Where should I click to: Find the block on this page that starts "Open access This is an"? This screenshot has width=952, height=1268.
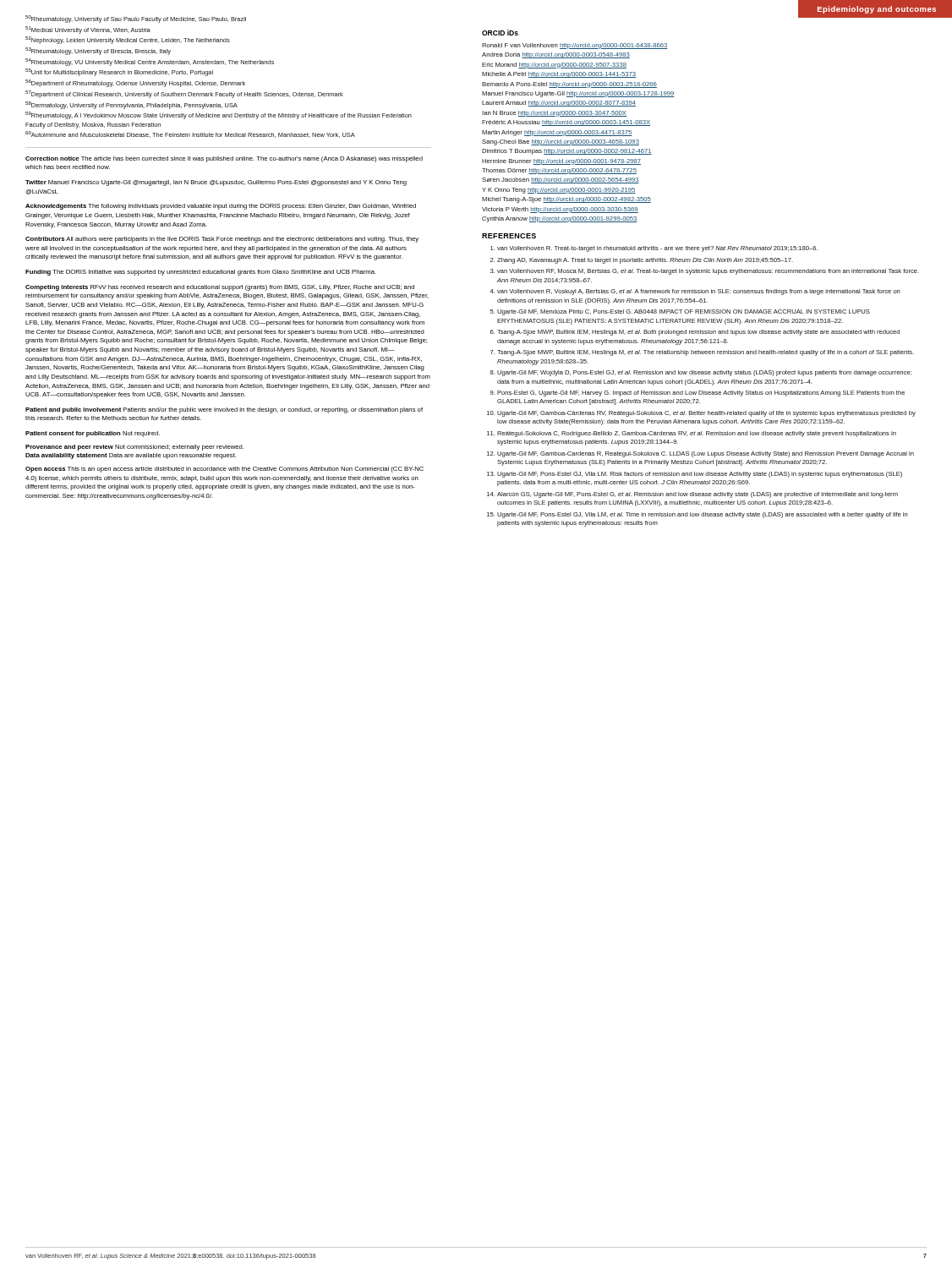[x=225, y=482]
